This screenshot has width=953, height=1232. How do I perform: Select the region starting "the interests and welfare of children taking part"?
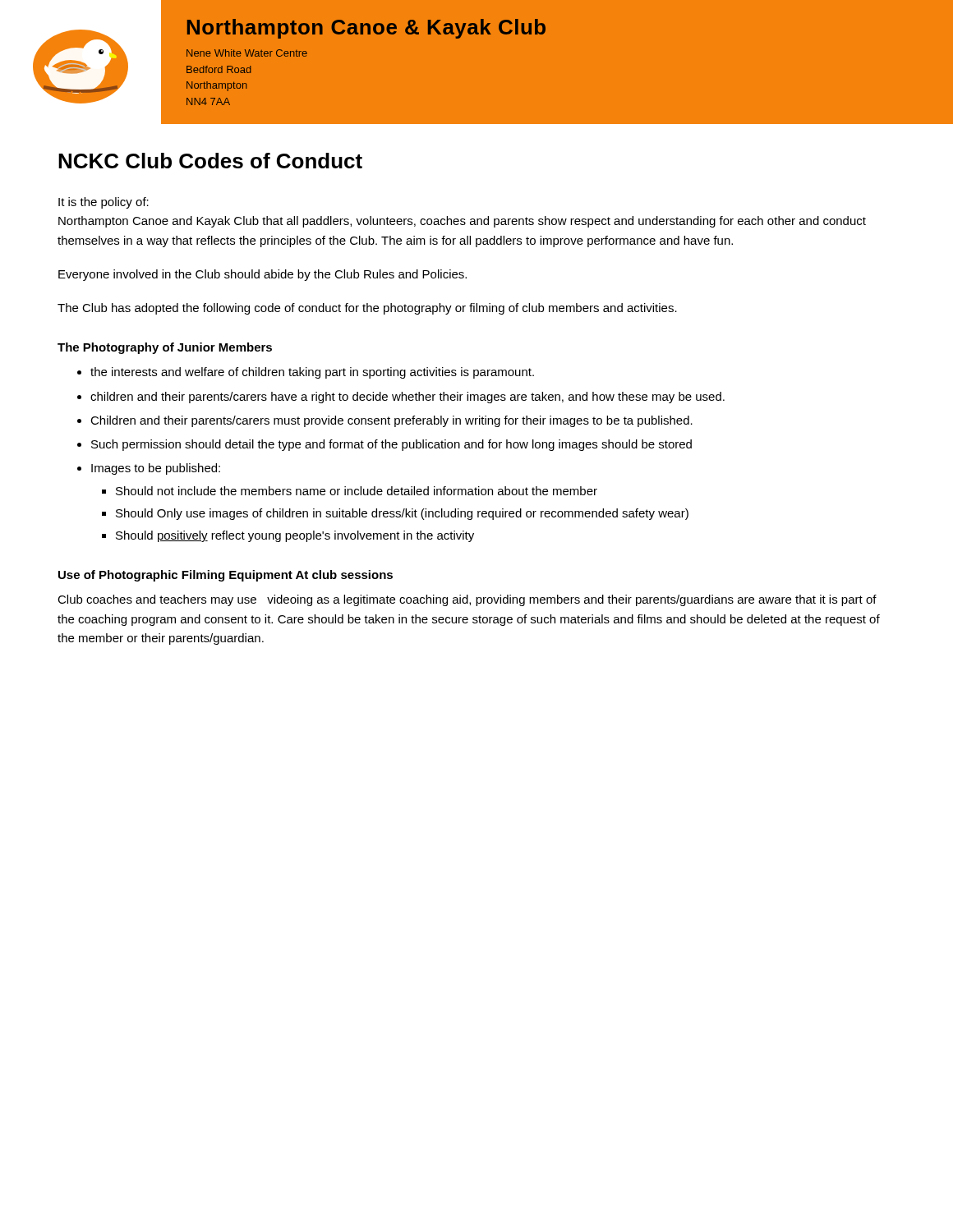313,372
